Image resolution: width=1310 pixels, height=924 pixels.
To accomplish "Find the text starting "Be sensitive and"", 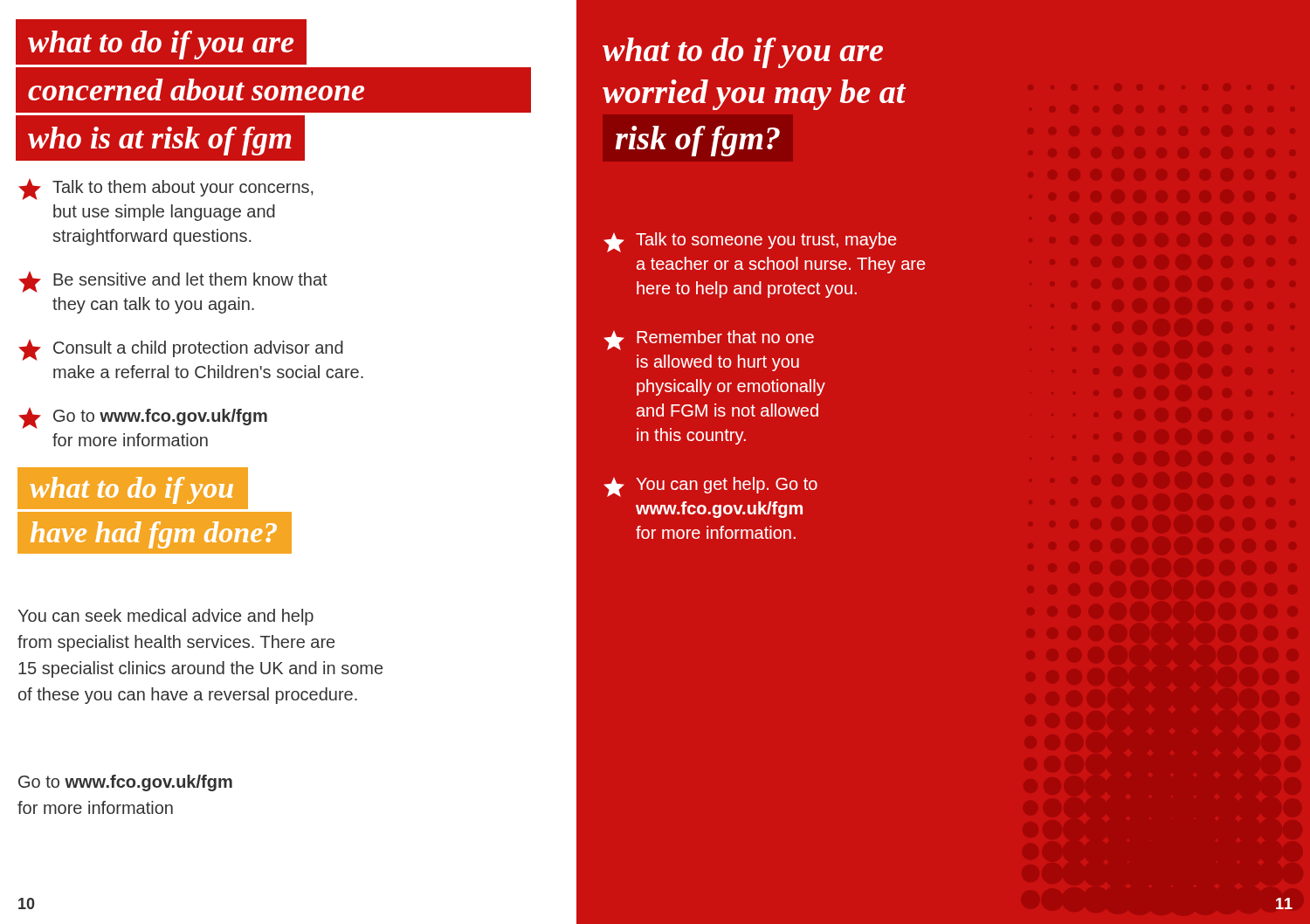I will pyautogui.click(x=172, y=292).
